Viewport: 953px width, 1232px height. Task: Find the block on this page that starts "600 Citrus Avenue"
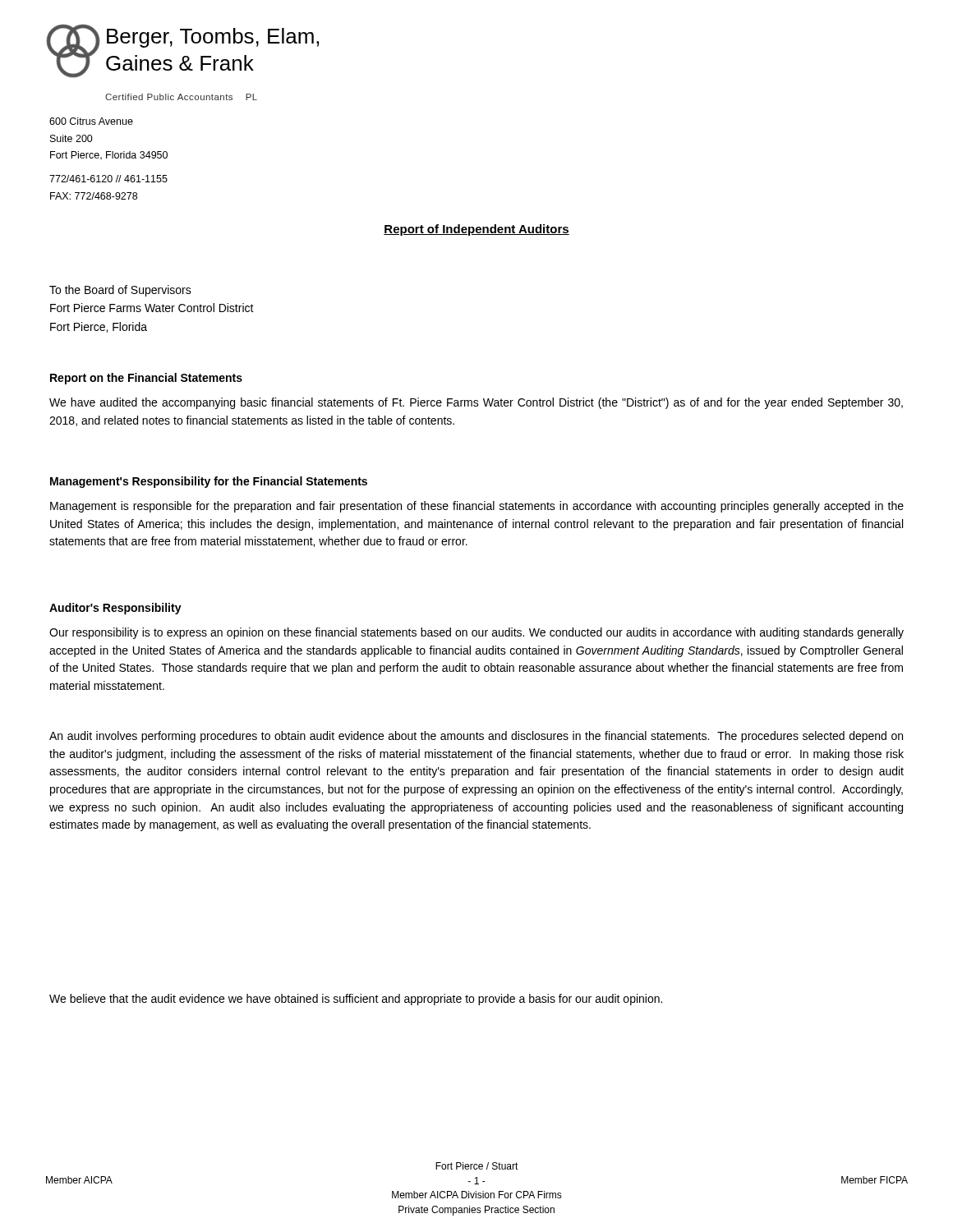tap(91, 121)
